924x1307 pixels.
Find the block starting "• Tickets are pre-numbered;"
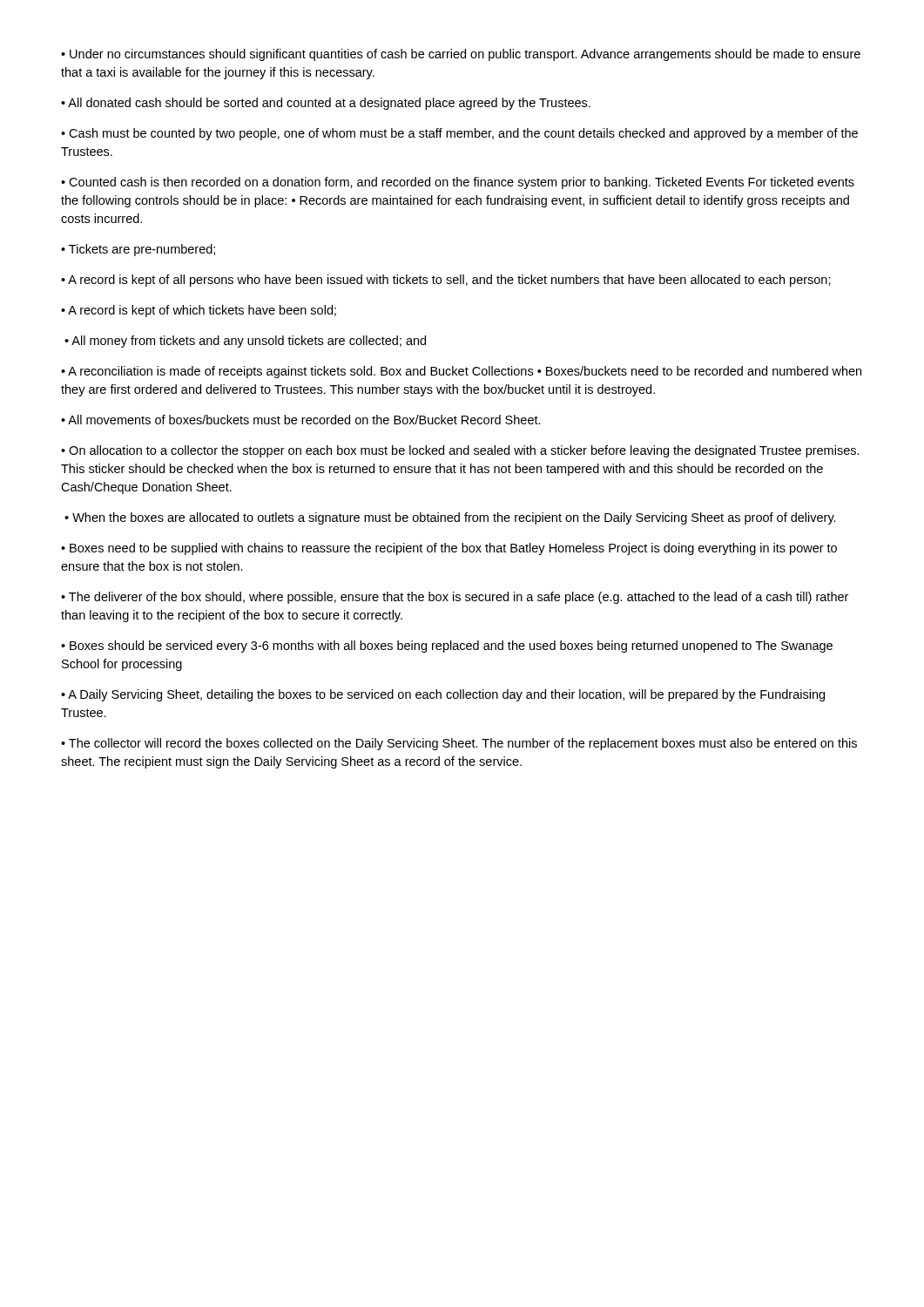pyautogui.click(x=139, y=249)
